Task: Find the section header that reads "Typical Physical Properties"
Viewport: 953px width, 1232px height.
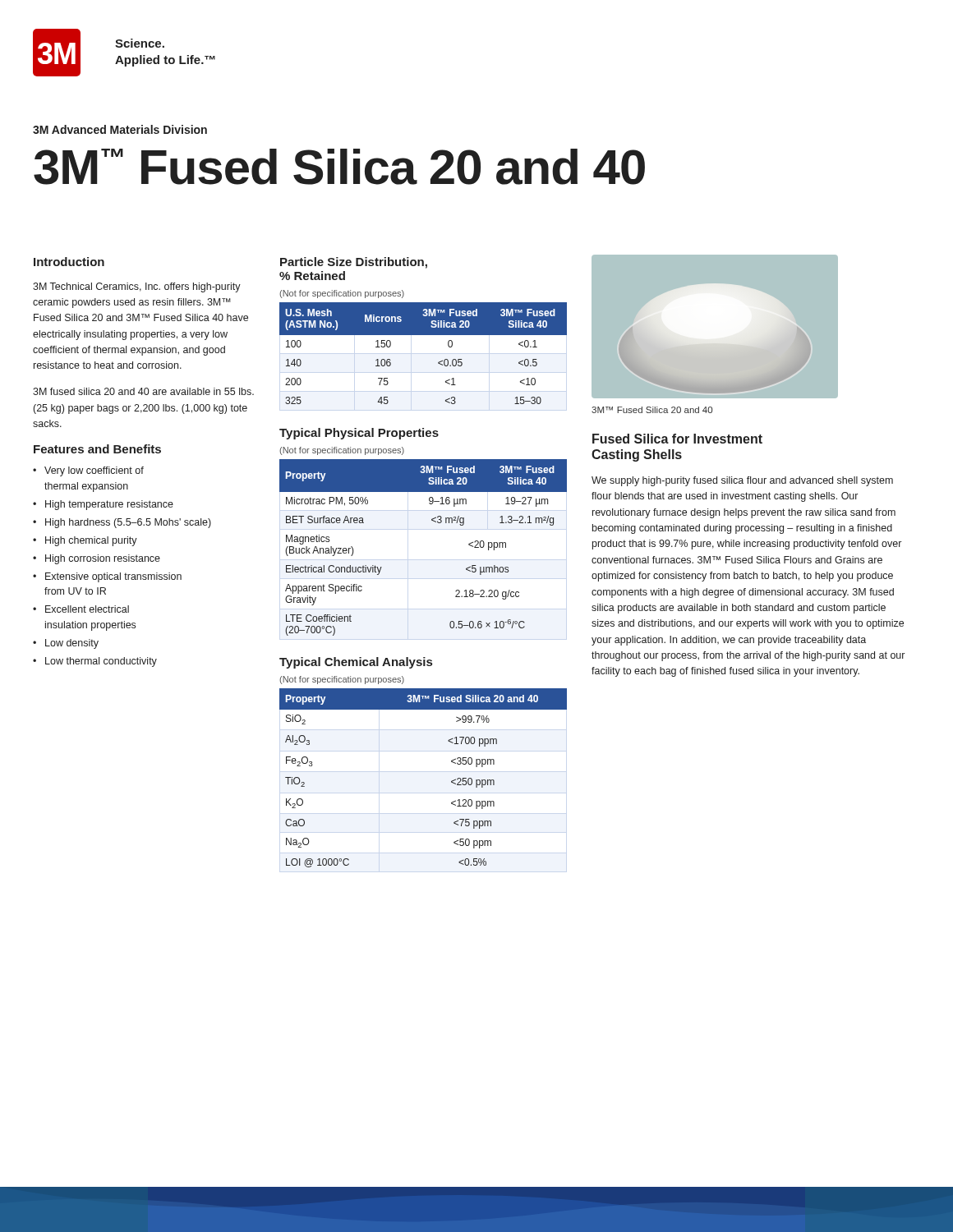Action: point(423,432)
